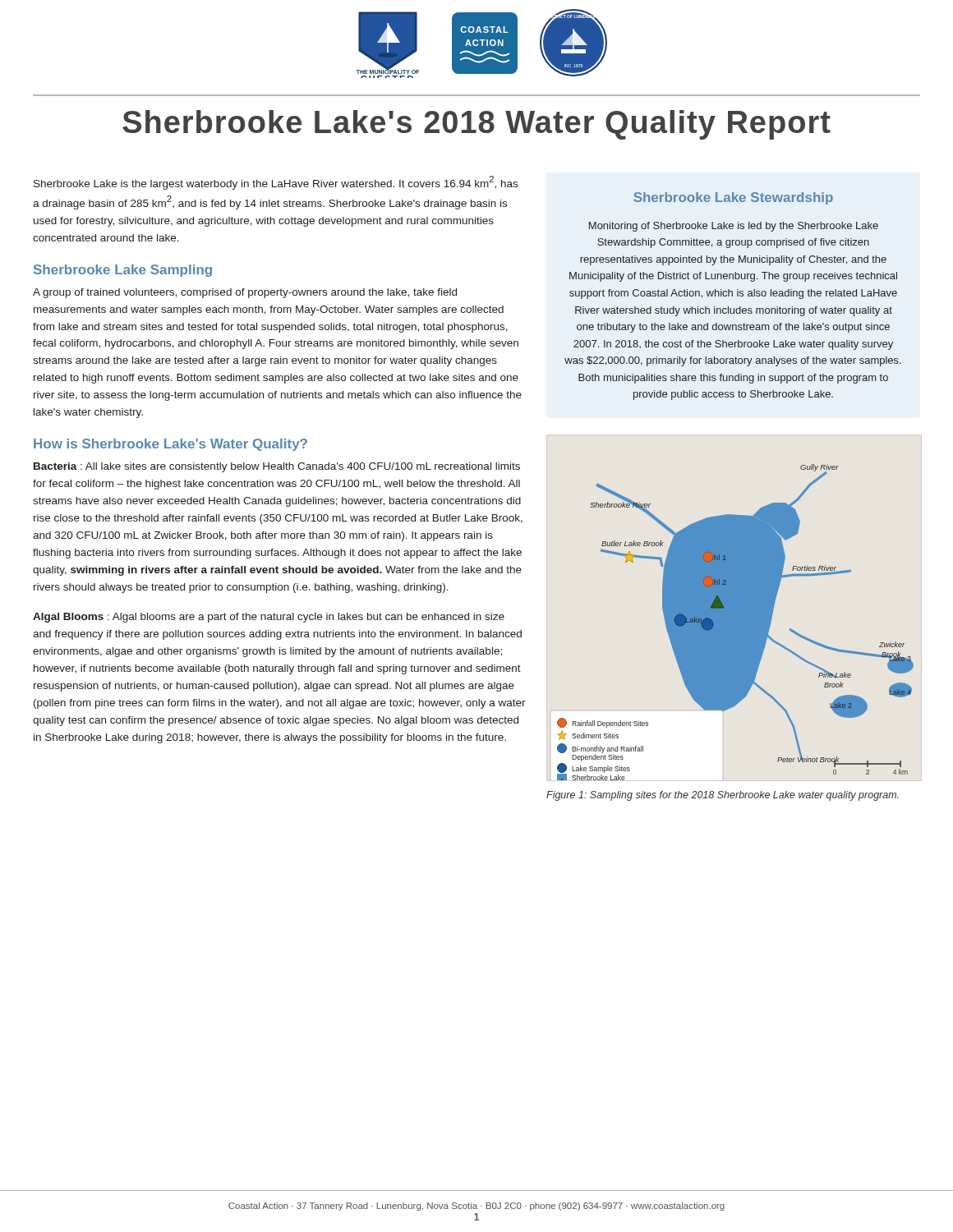Image resolution: width=953 pixels, height=1232 pixels.
Task: Point to the text starting "Sherbrooke Lake's 2018 Water"
Action: (x=476, y=122)
